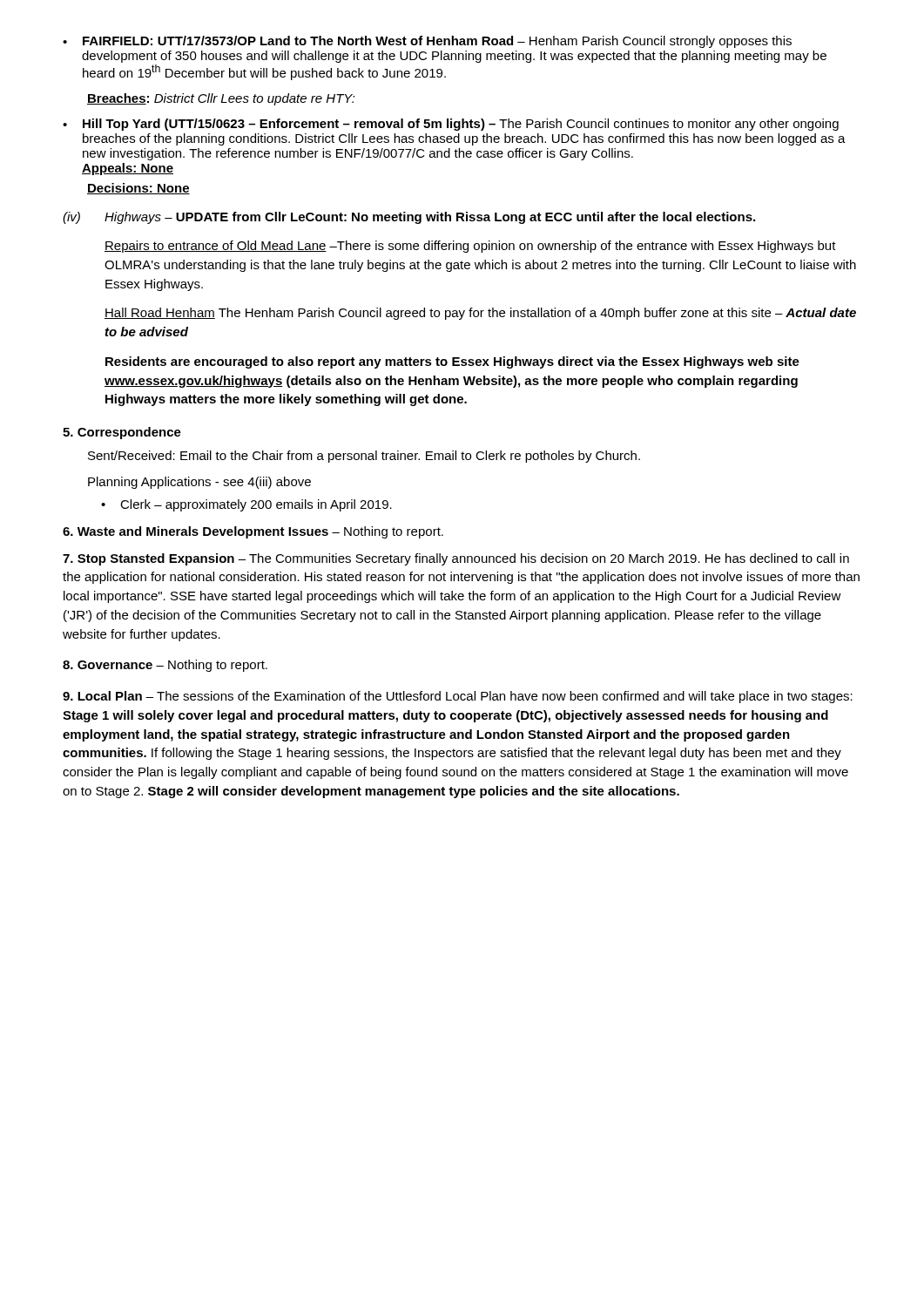
Task: Find the text with the text "Governance – Nothing to report."
Action: (x=165, y=665)
